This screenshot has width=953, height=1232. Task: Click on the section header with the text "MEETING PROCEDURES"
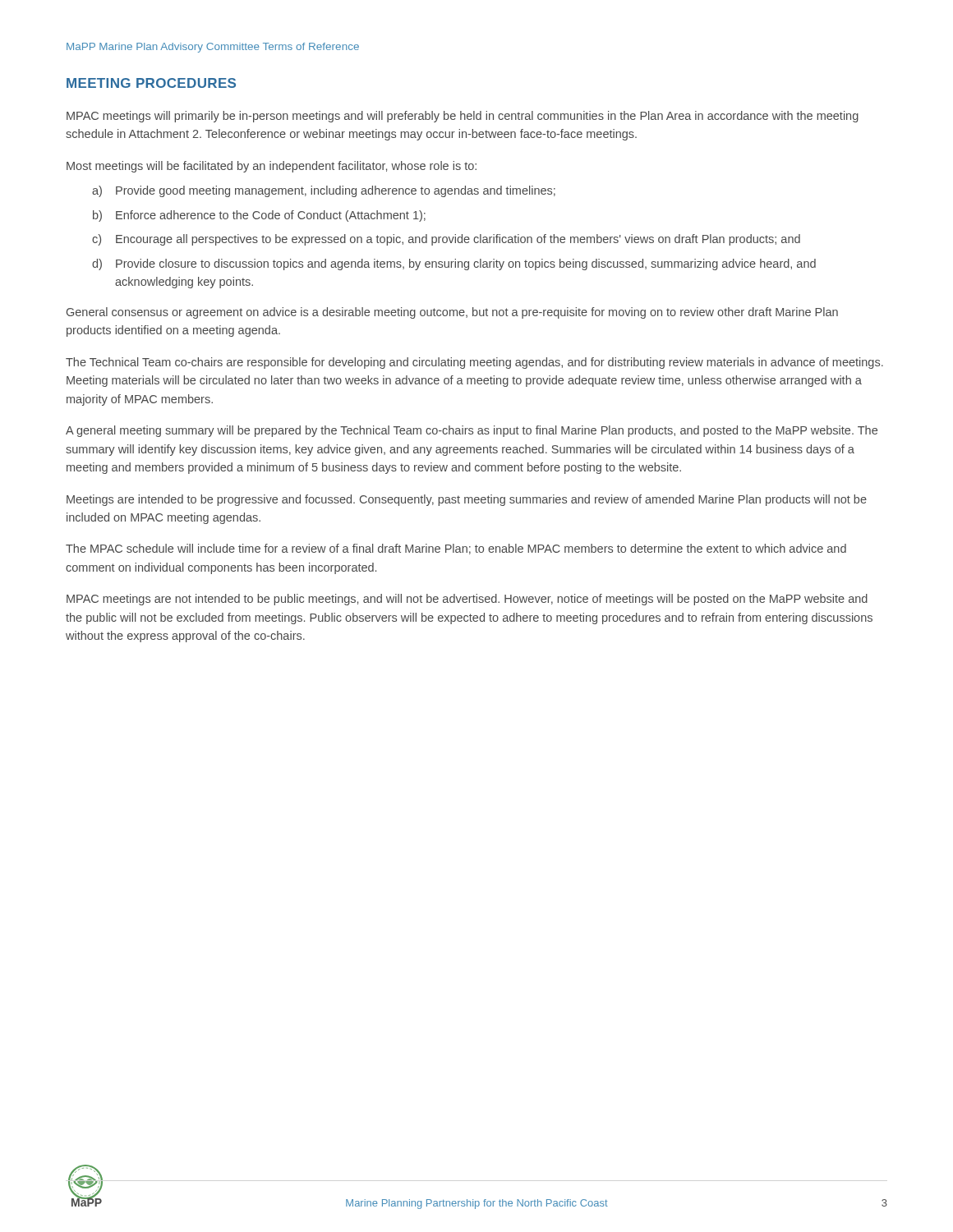click(x=151, y=83)
